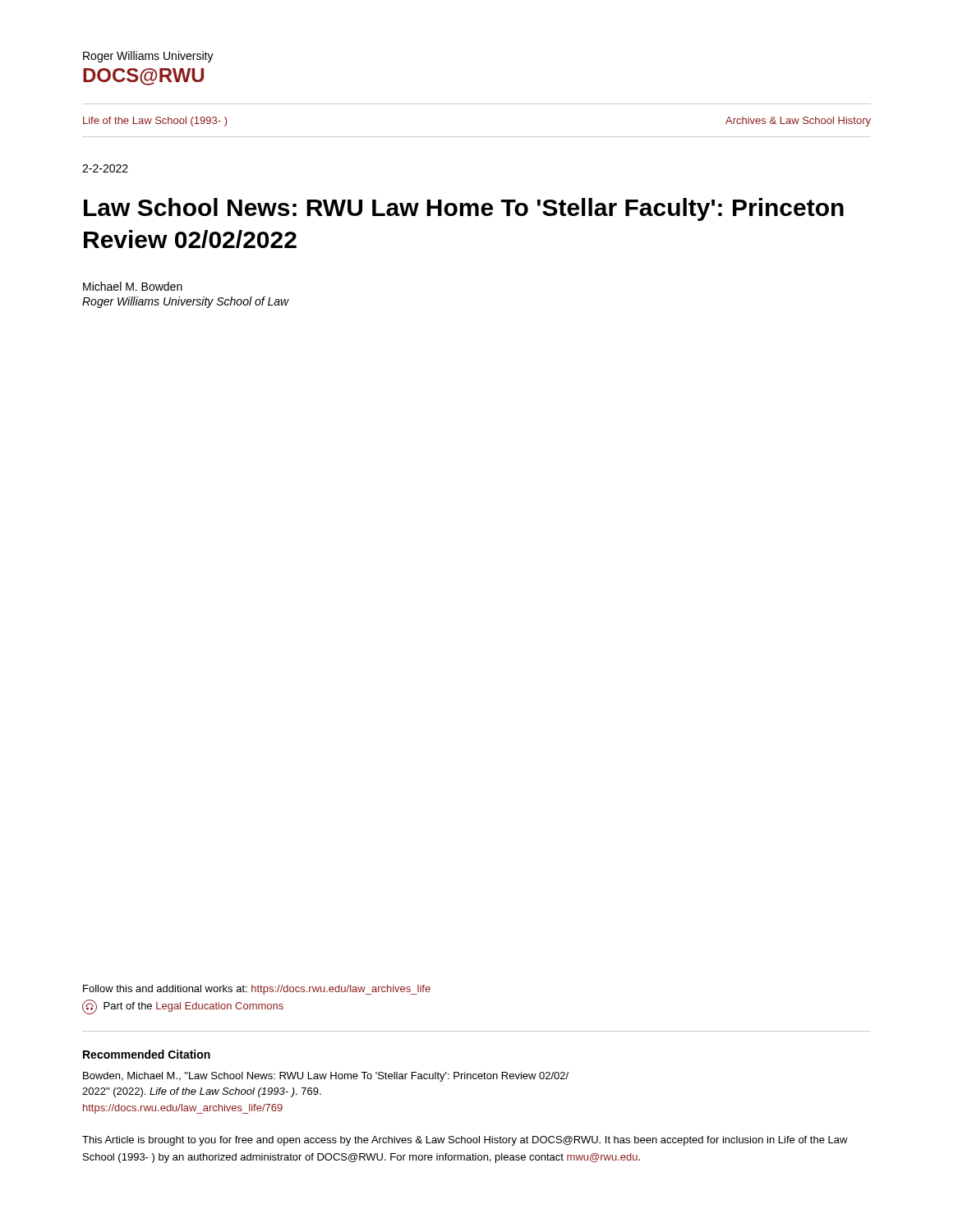Click on the element starting "Michael M. Bowden Roger Williams University"
Image resolution: width=953 pixels, height=1232 pixels.
tap(133, 286)
